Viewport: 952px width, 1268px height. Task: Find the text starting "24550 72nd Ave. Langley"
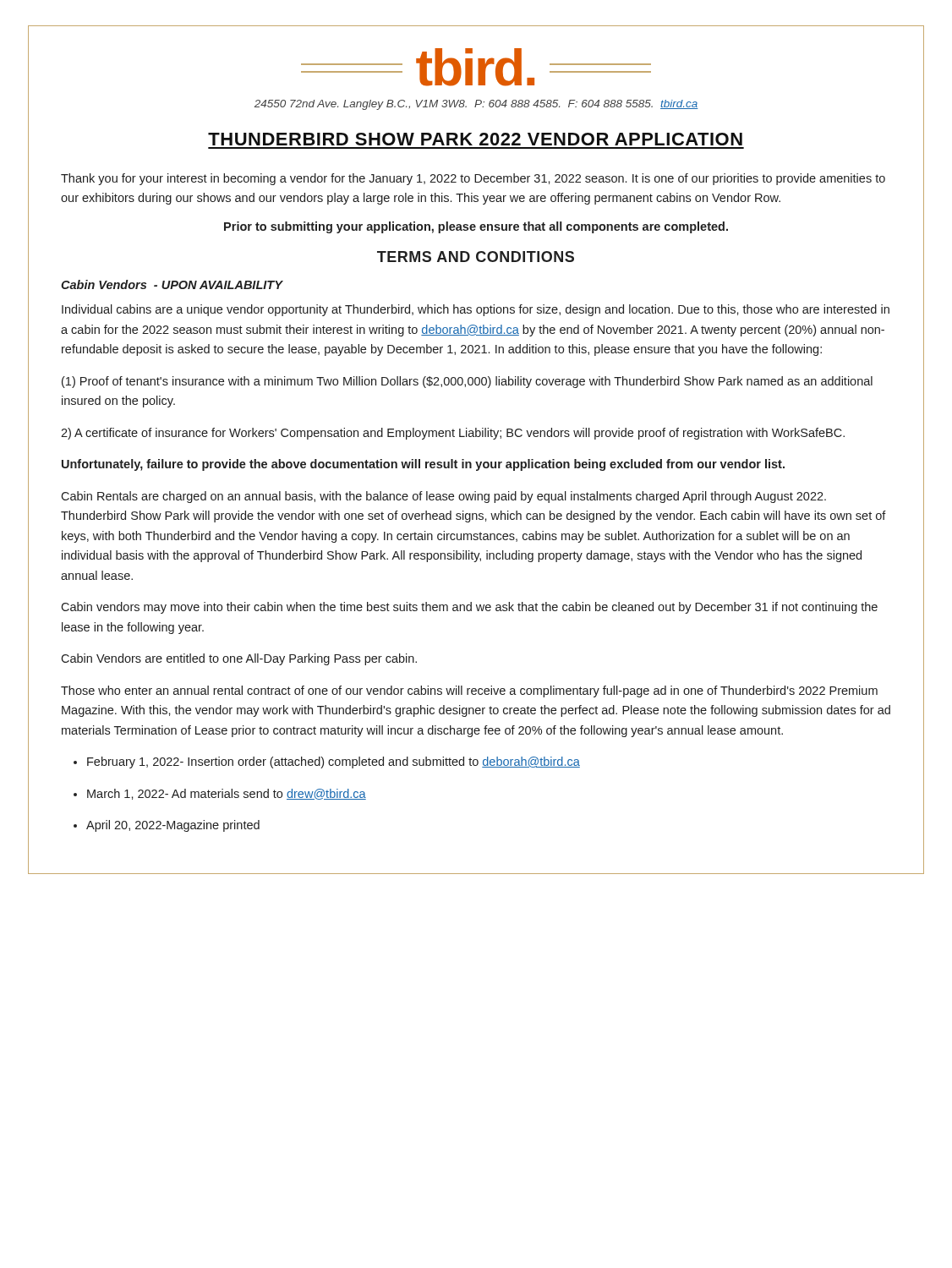(476, 104)
